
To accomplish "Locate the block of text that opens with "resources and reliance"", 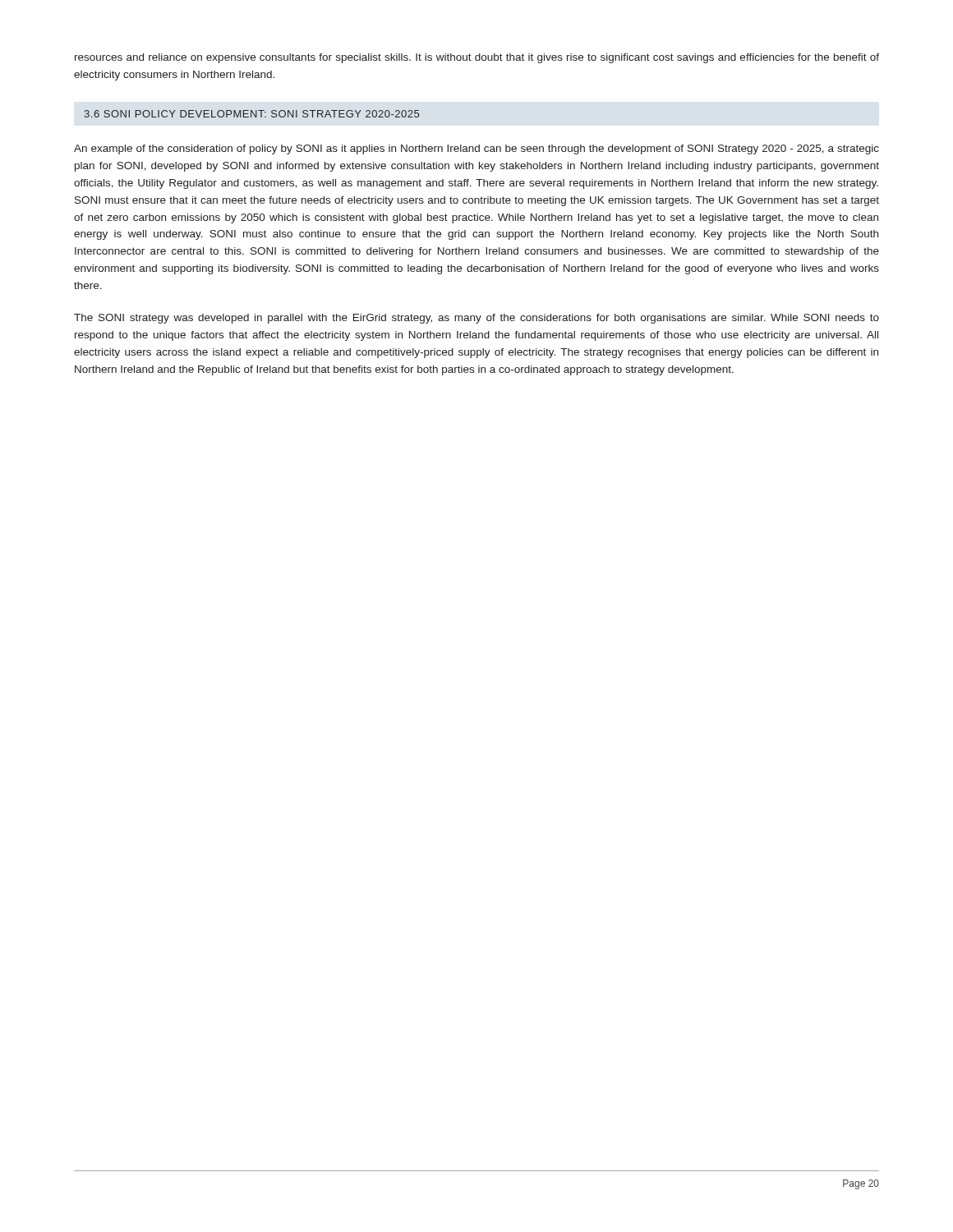I will click(476, 66).
